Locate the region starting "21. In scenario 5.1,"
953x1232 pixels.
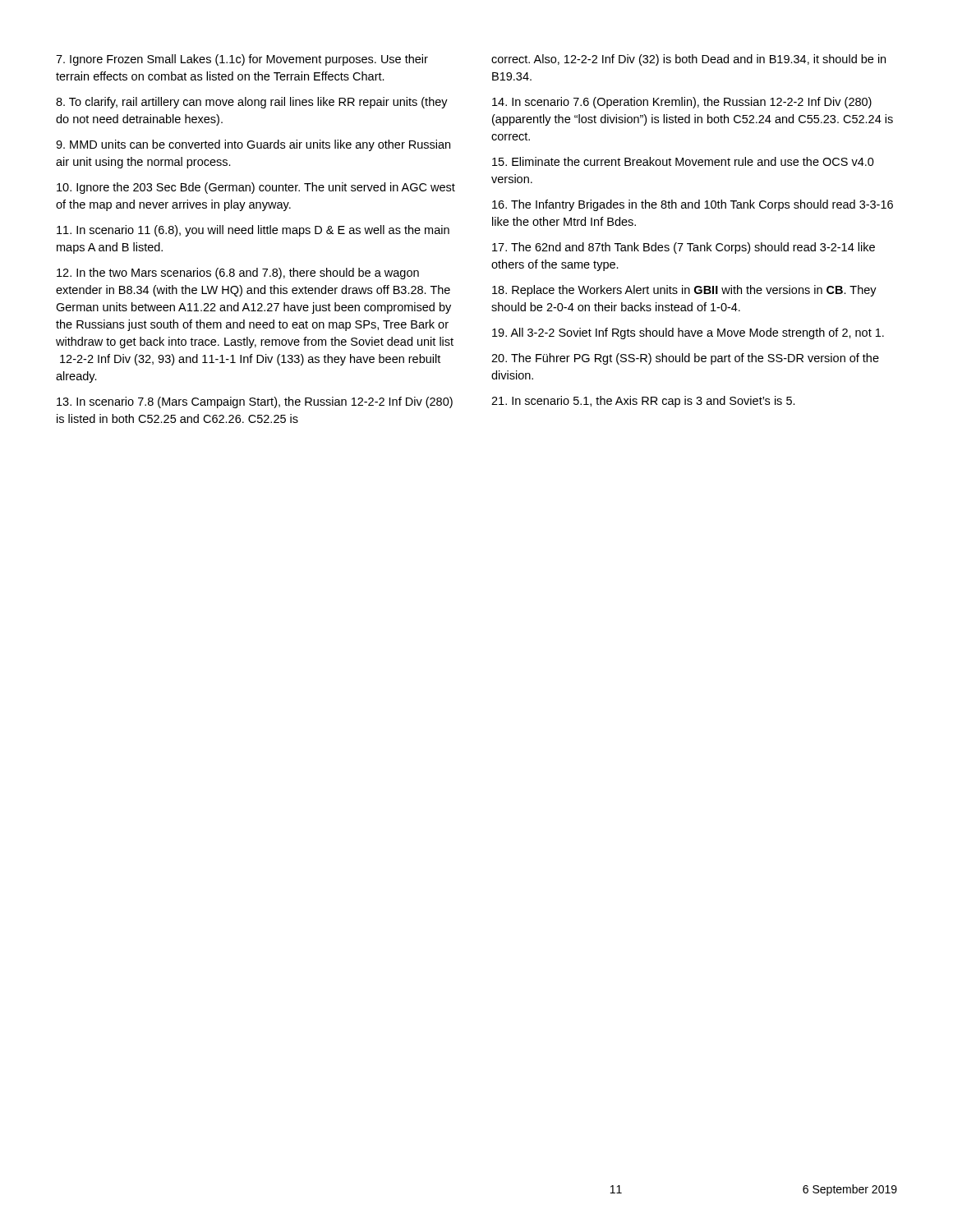click(x=694, y=401)
